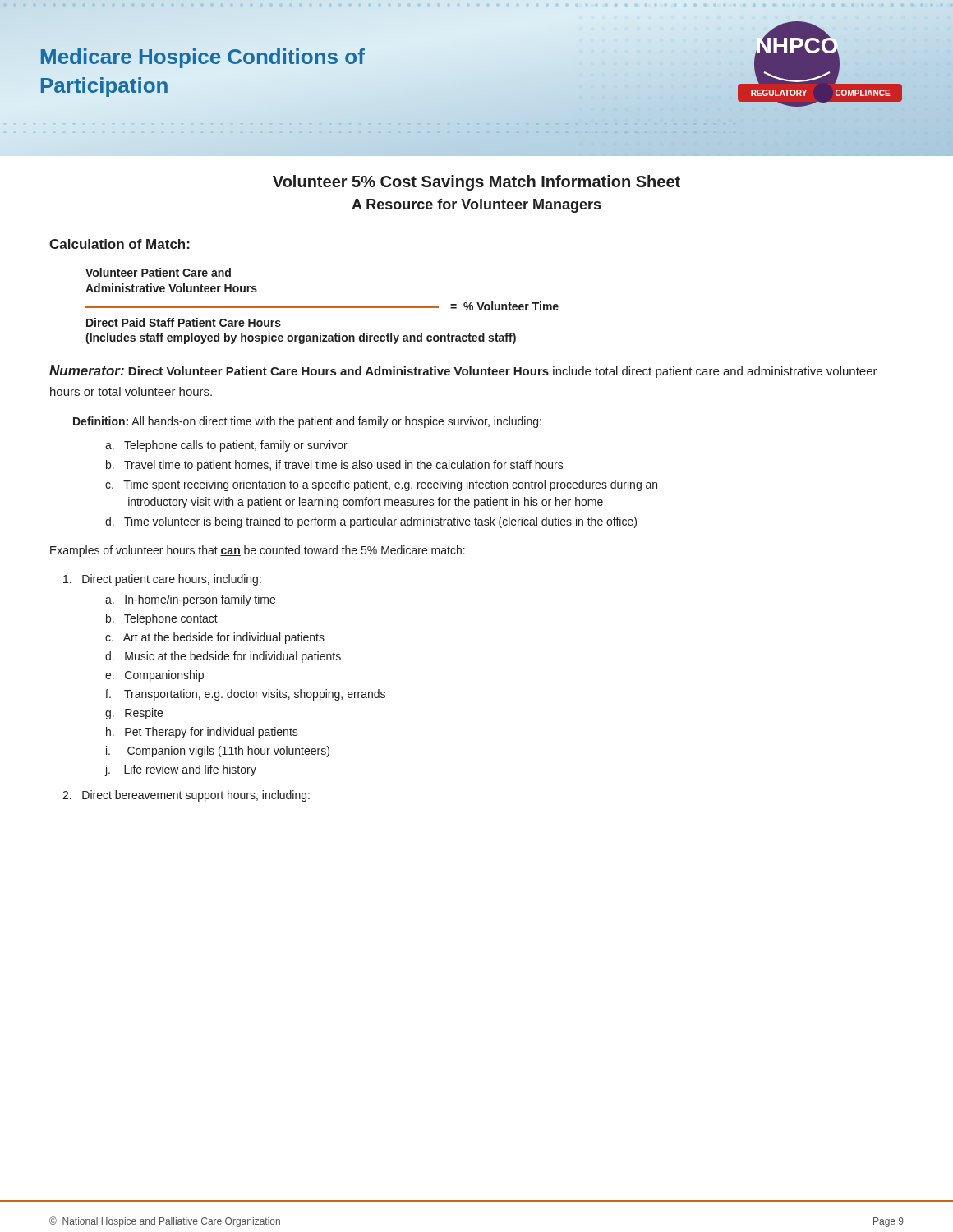Image resolution: width=953 pixels, height=1232 pixels.
Task: Locate the list item containing "d. Time volunteer is being trained to perform"
Action: pos(371,521)
